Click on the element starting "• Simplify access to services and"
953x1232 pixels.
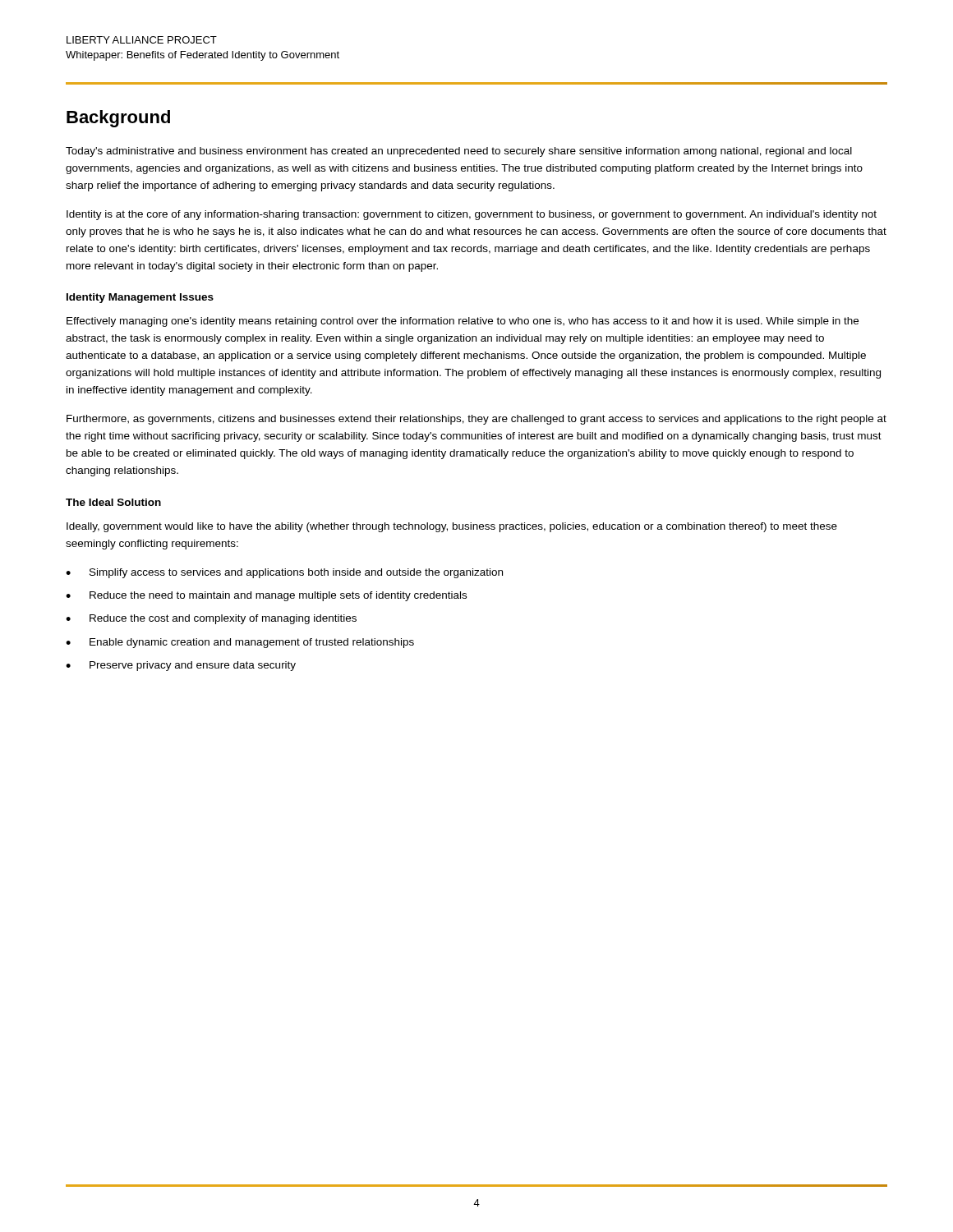[x=285, y=573]
